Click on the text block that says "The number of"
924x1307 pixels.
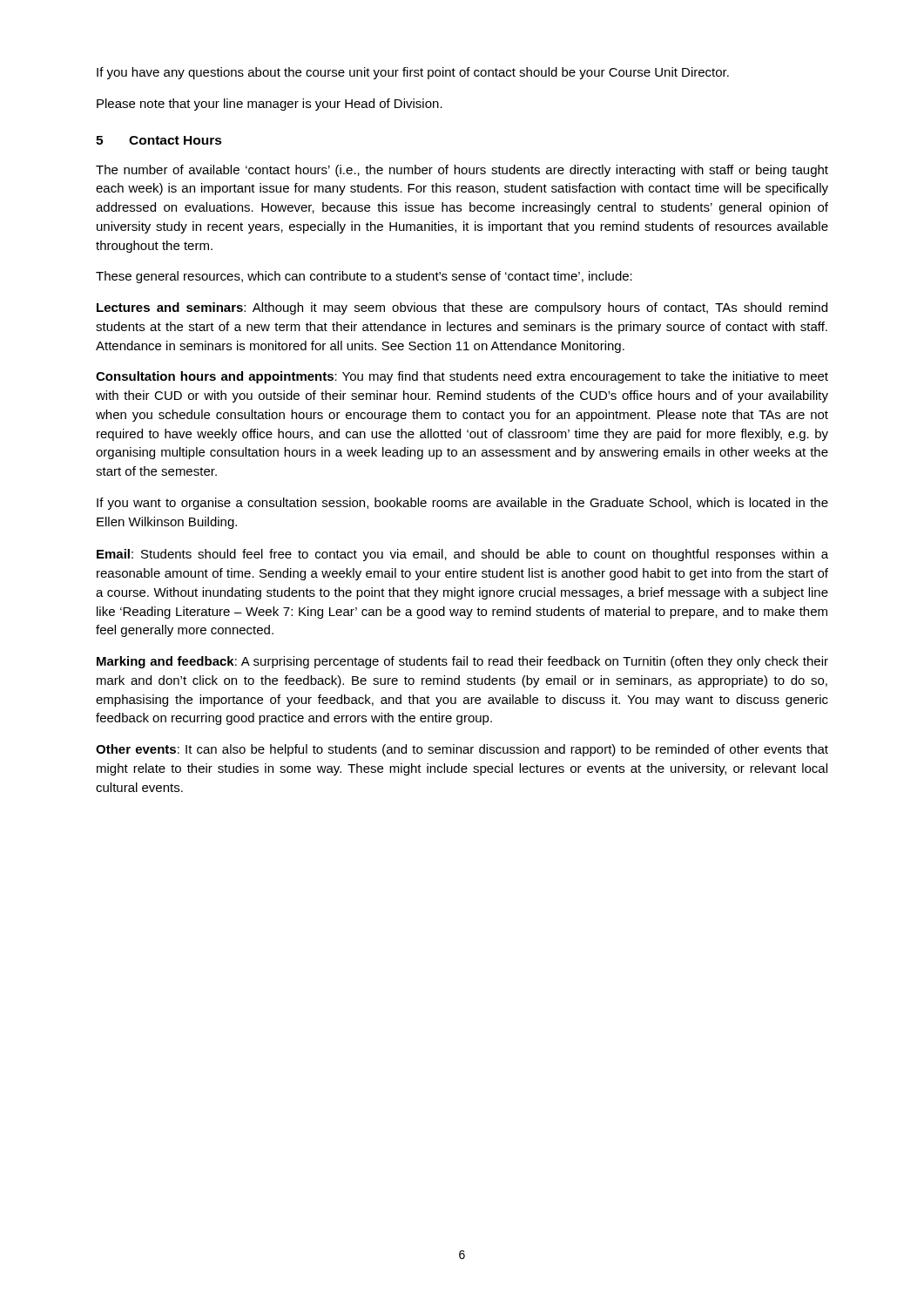tap(462, 207)
